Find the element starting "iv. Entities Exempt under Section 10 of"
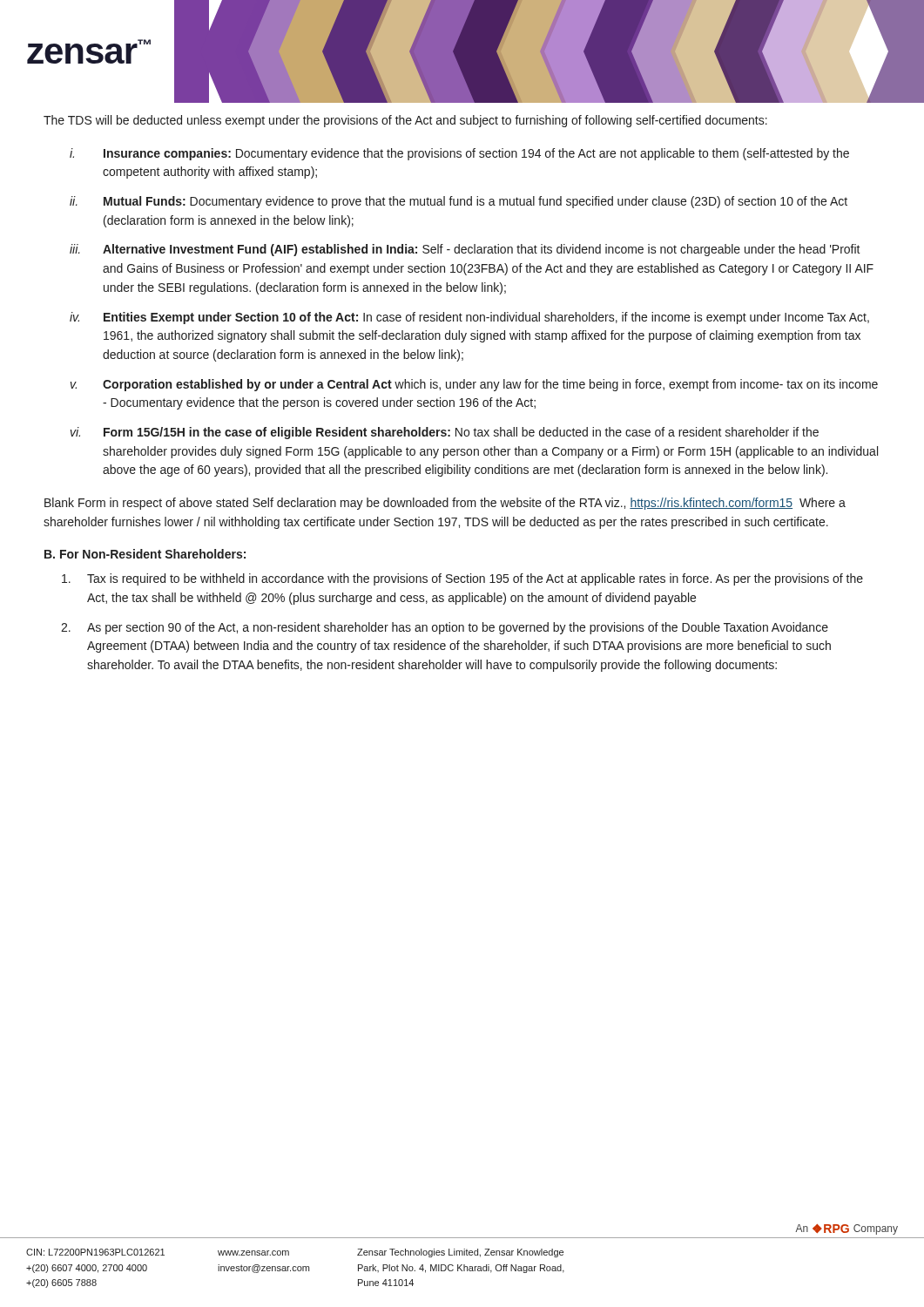924x1307 pixels. click(475, 336)
